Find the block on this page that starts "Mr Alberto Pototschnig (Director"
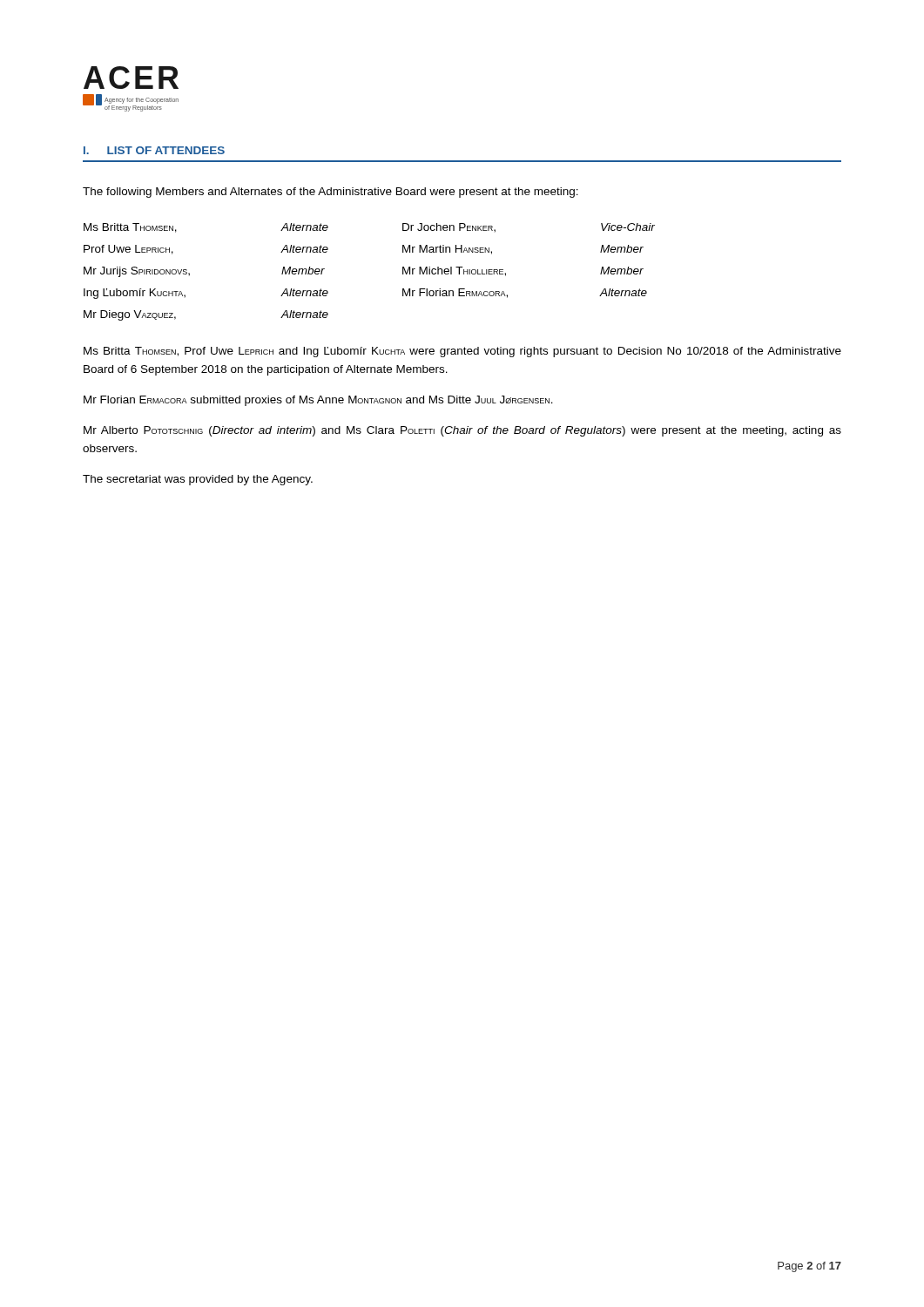924x1307 pixels. (462, 439)
